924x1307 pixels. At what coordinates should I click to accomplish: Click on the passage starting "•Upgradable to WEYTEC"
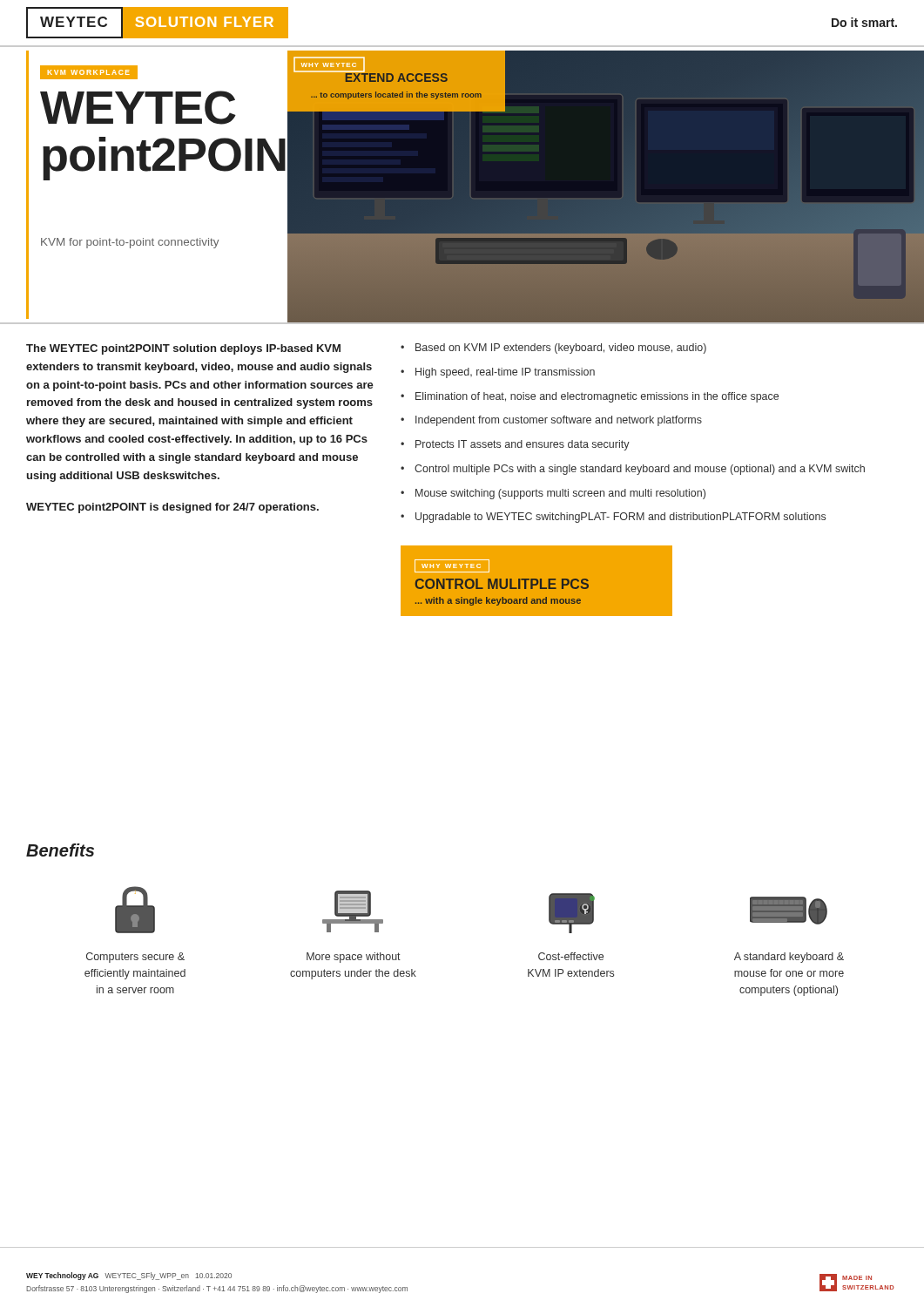pos(613,517)
